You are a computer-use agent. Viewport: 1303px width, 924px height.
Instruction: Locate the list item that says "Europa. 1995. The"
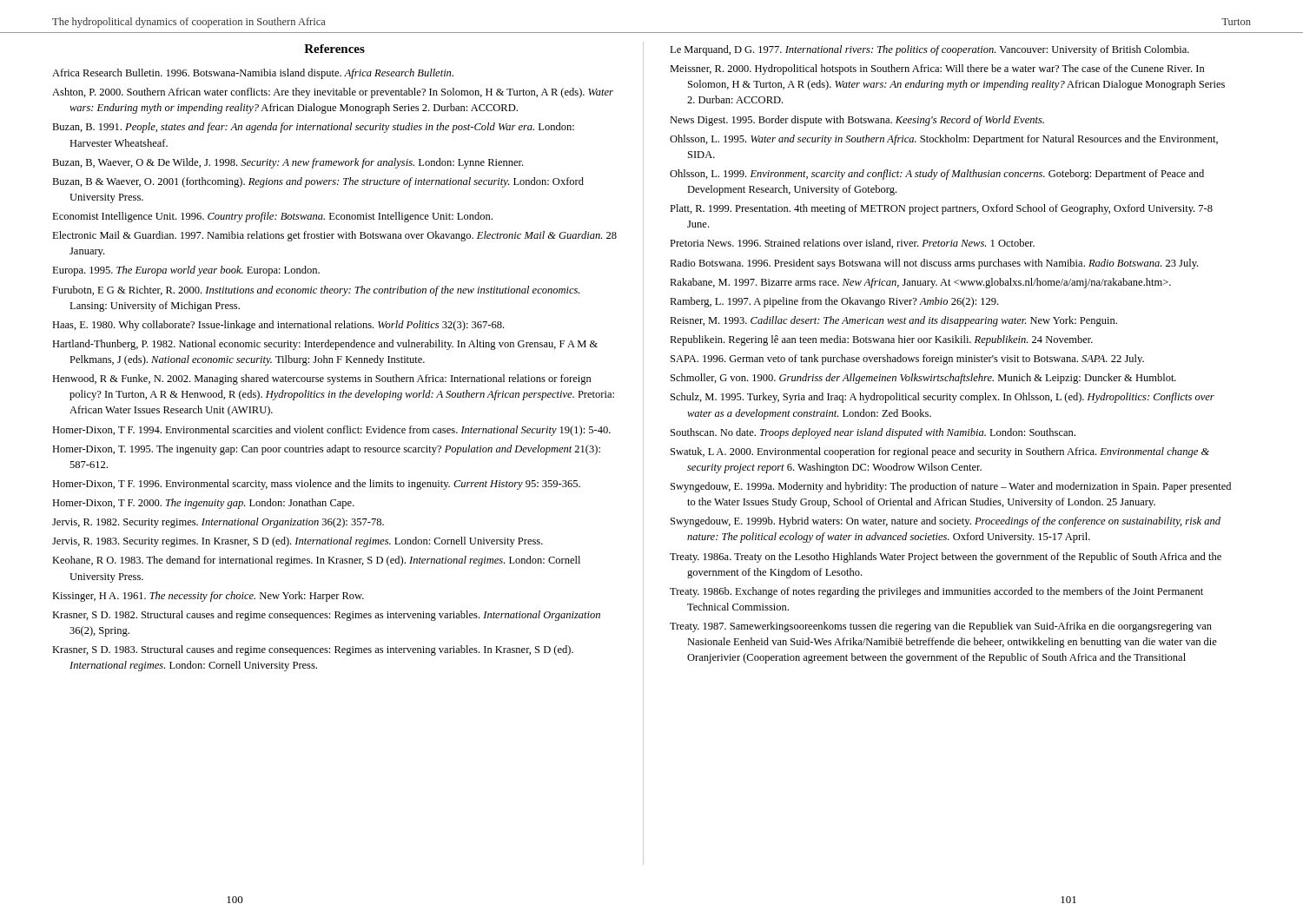186,270
